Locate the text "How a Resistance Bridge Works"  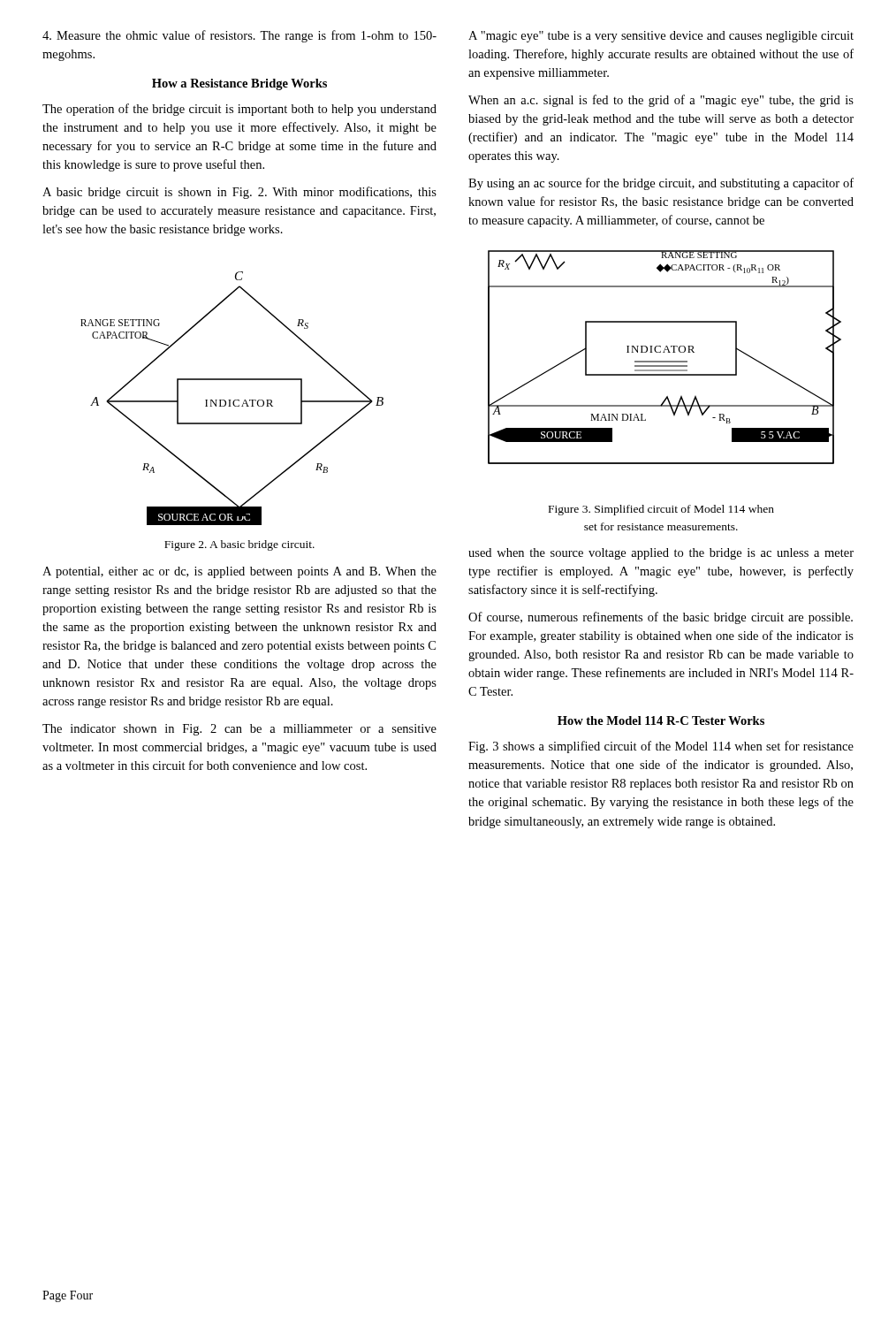pyautogui.click(x=239, y=83)
